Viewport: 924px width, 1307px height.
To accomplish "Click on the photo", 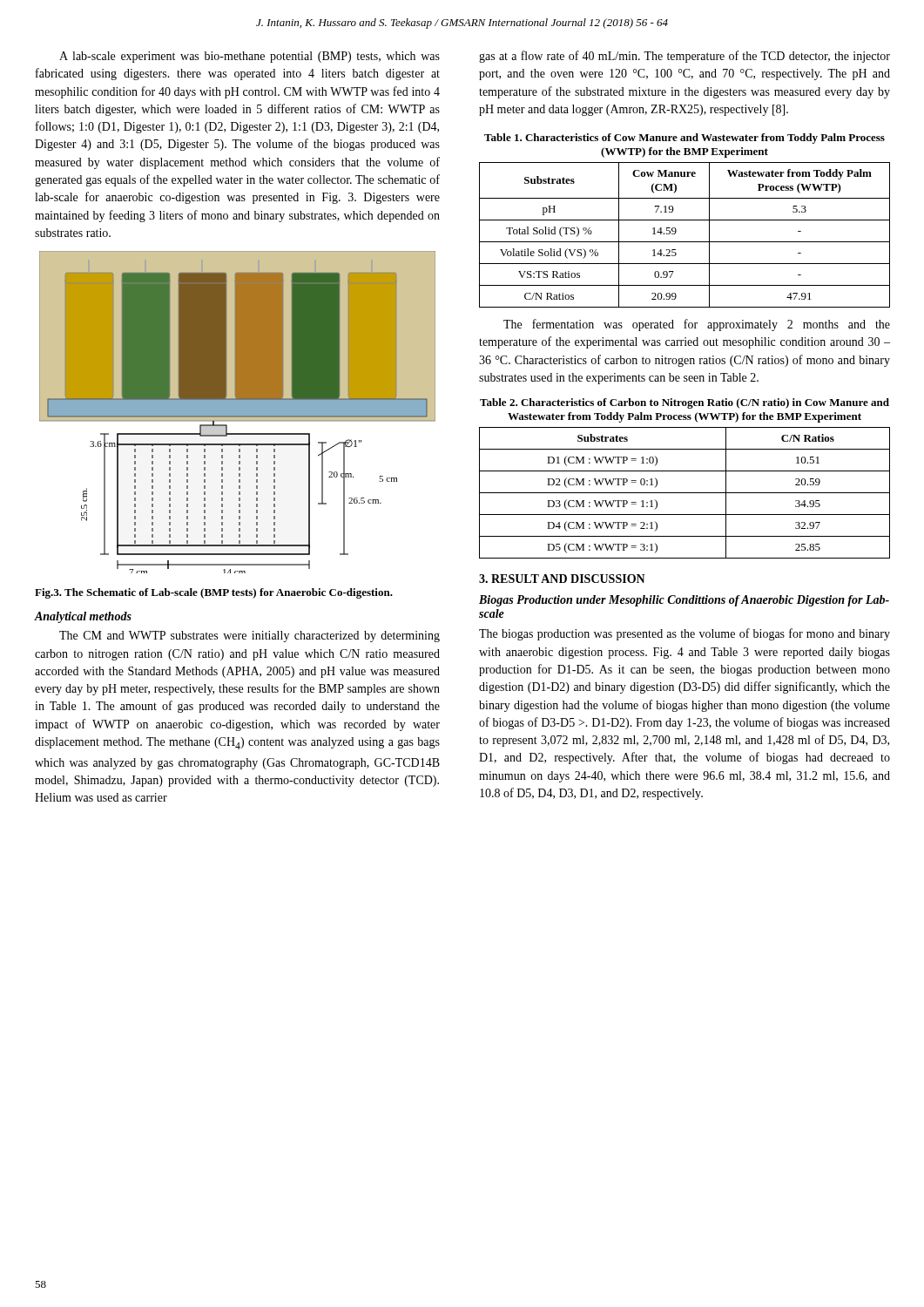I will (x=237, y=414).
